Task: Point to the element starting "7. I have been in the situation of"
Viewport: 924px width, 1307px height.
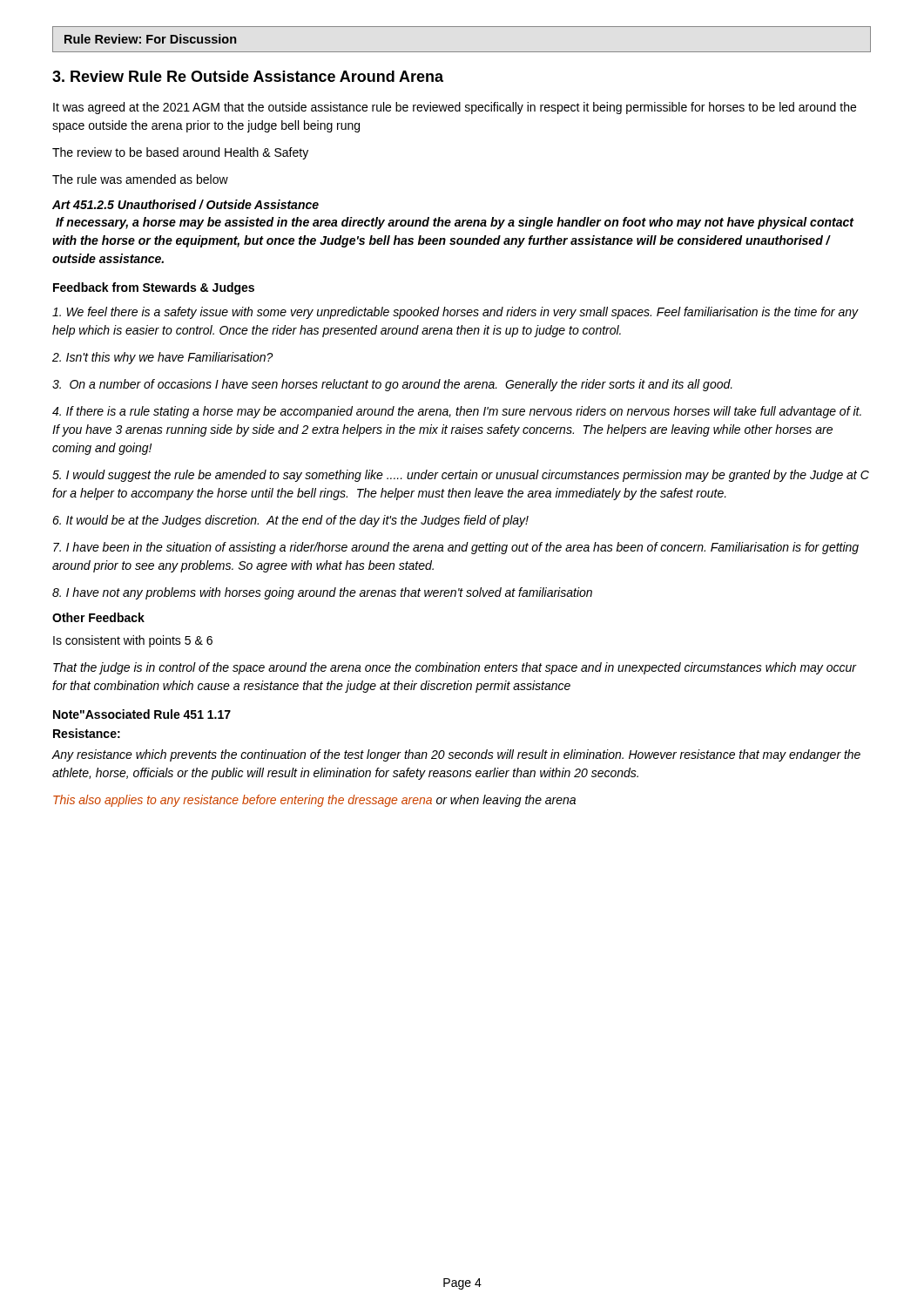Action: click(x=456, y=556)
